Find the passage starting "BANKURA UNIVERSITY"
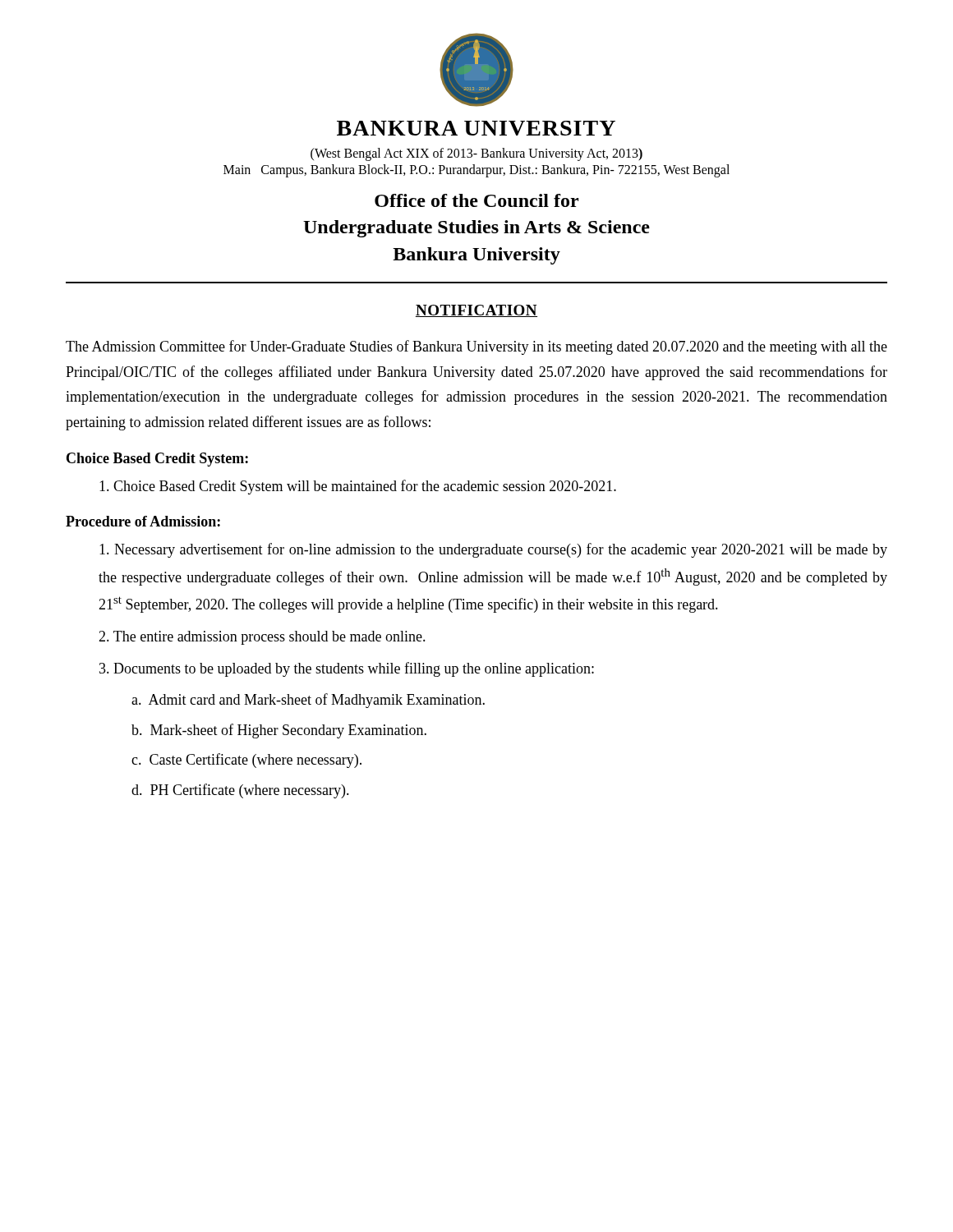Image resolution: width=953 pixels, height=1232 pixels. tap(476, 128)
